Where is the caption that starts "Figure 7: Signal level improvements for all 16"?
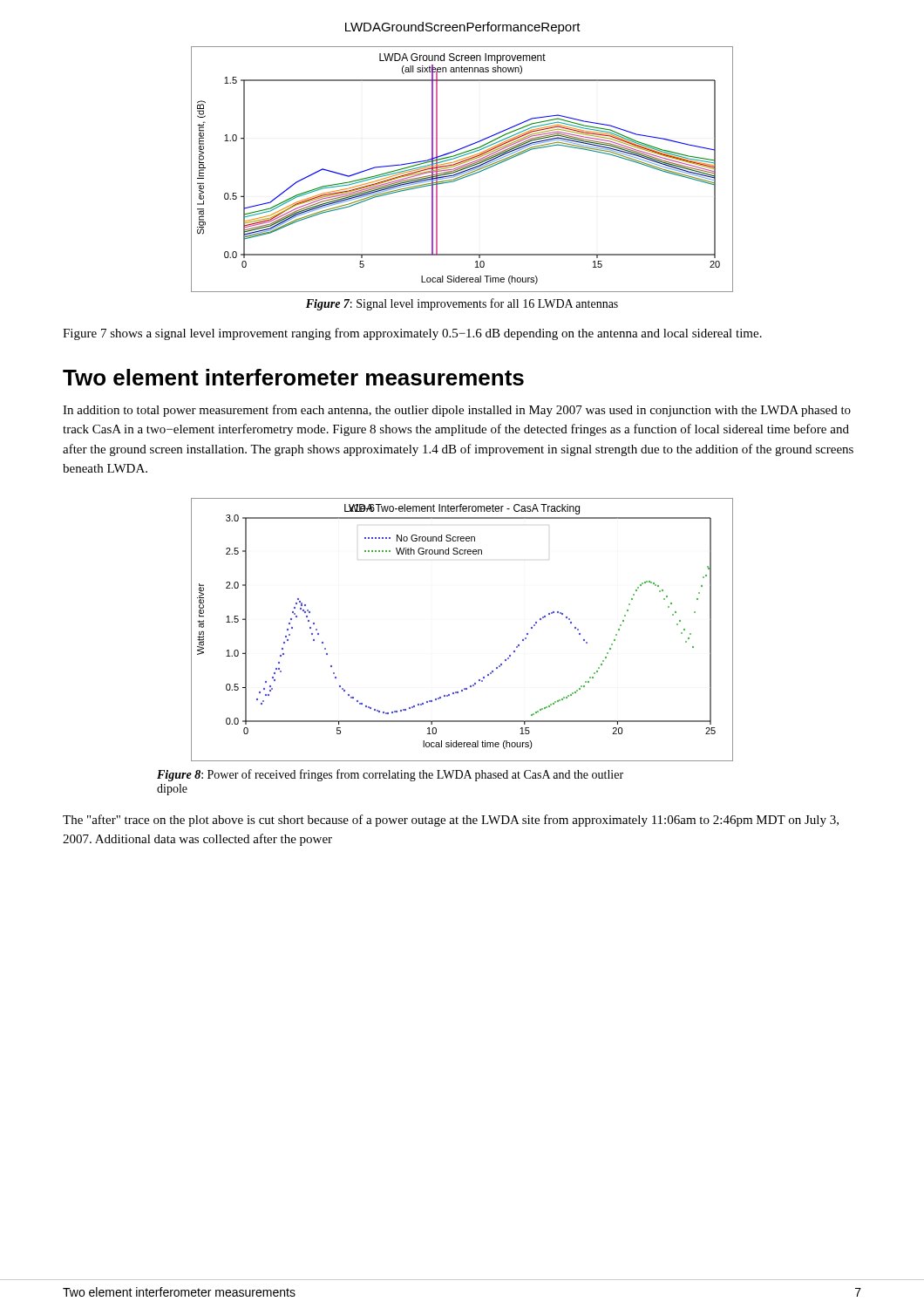This screenshot has width=924, height=1308. click(x=462, y=304)
